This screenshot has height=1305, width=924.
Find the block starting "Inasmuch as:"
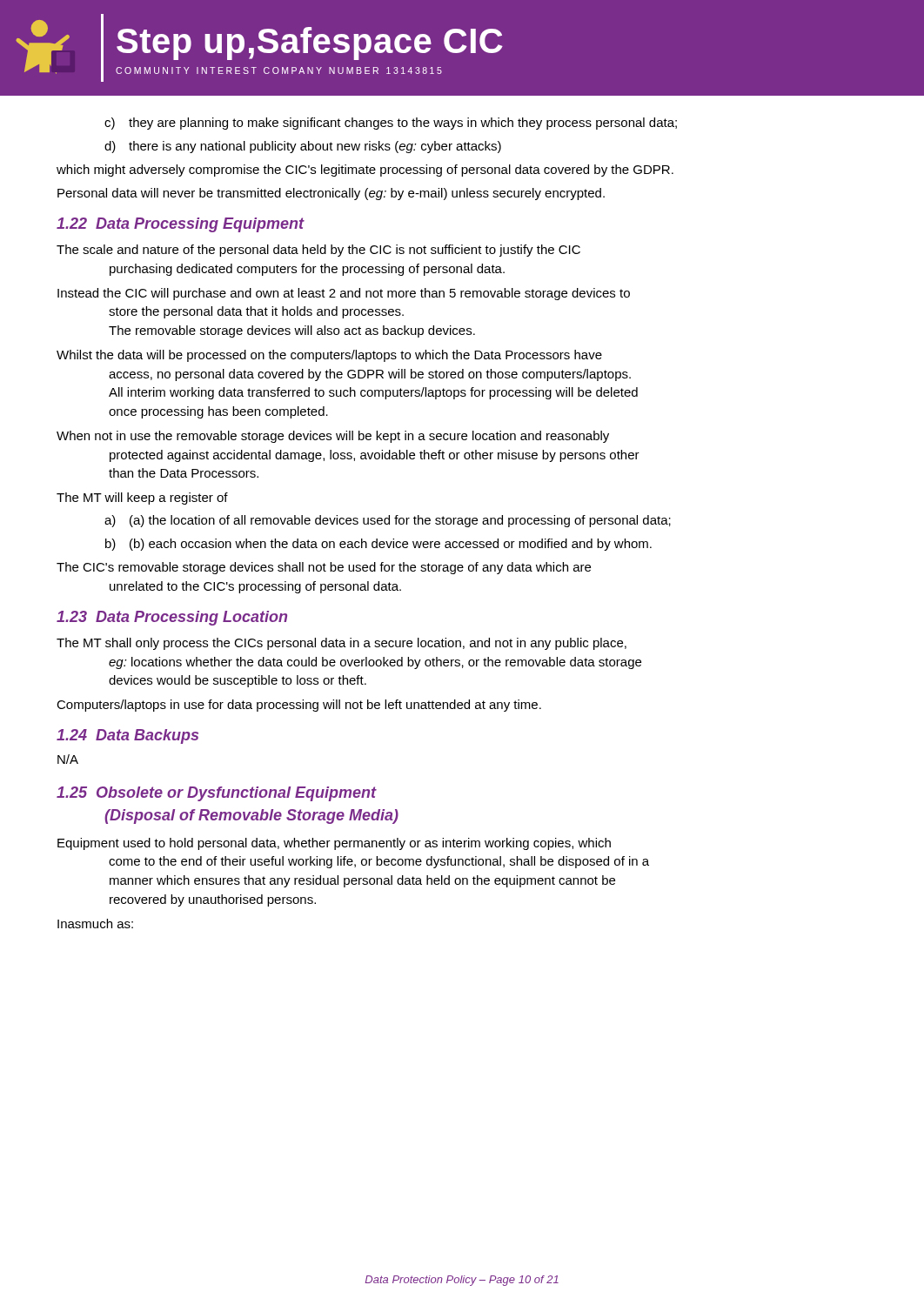(x=95, y=923)
